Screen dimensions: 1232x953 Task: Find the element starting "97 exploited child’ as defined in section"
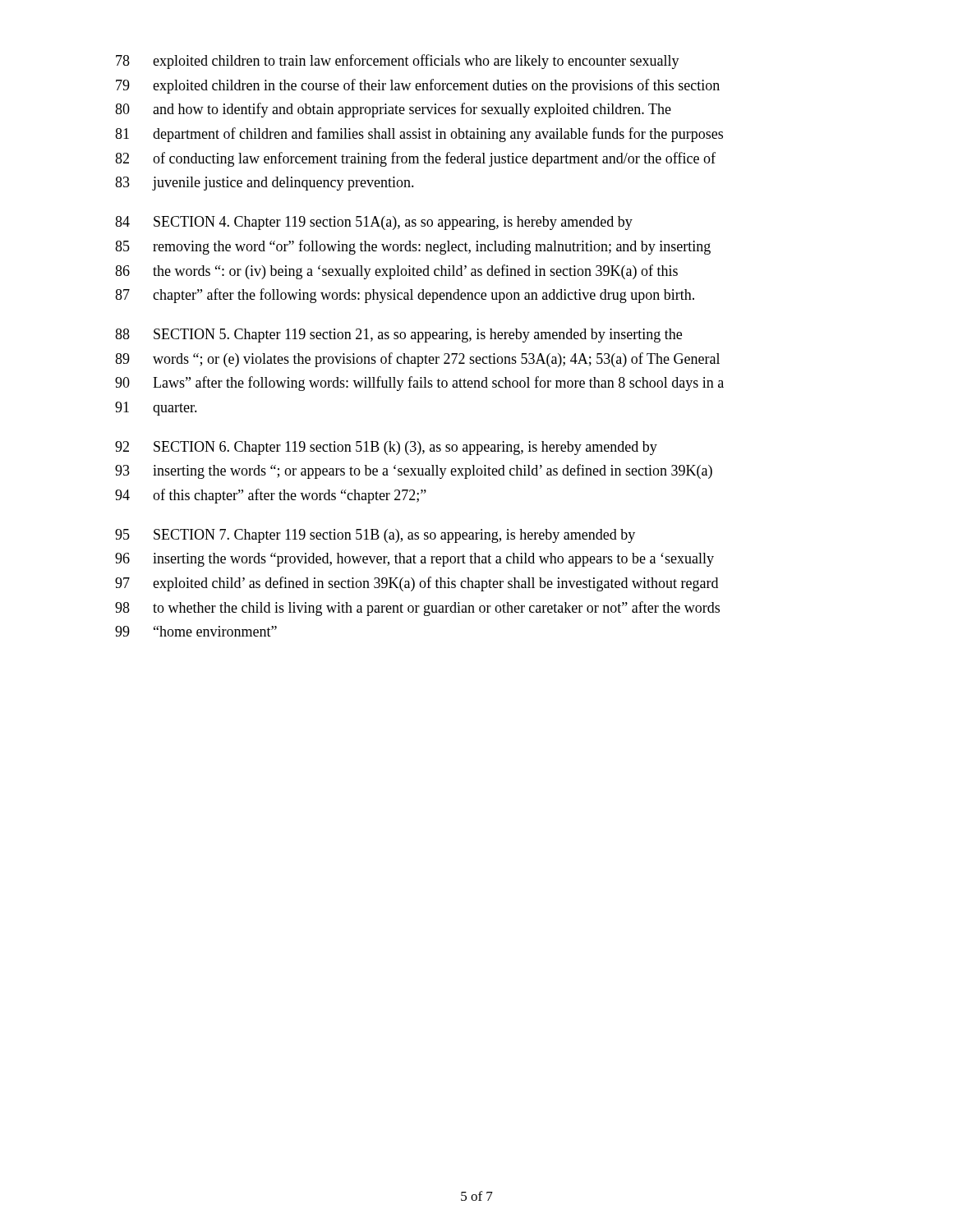click(x=476, y=584)
